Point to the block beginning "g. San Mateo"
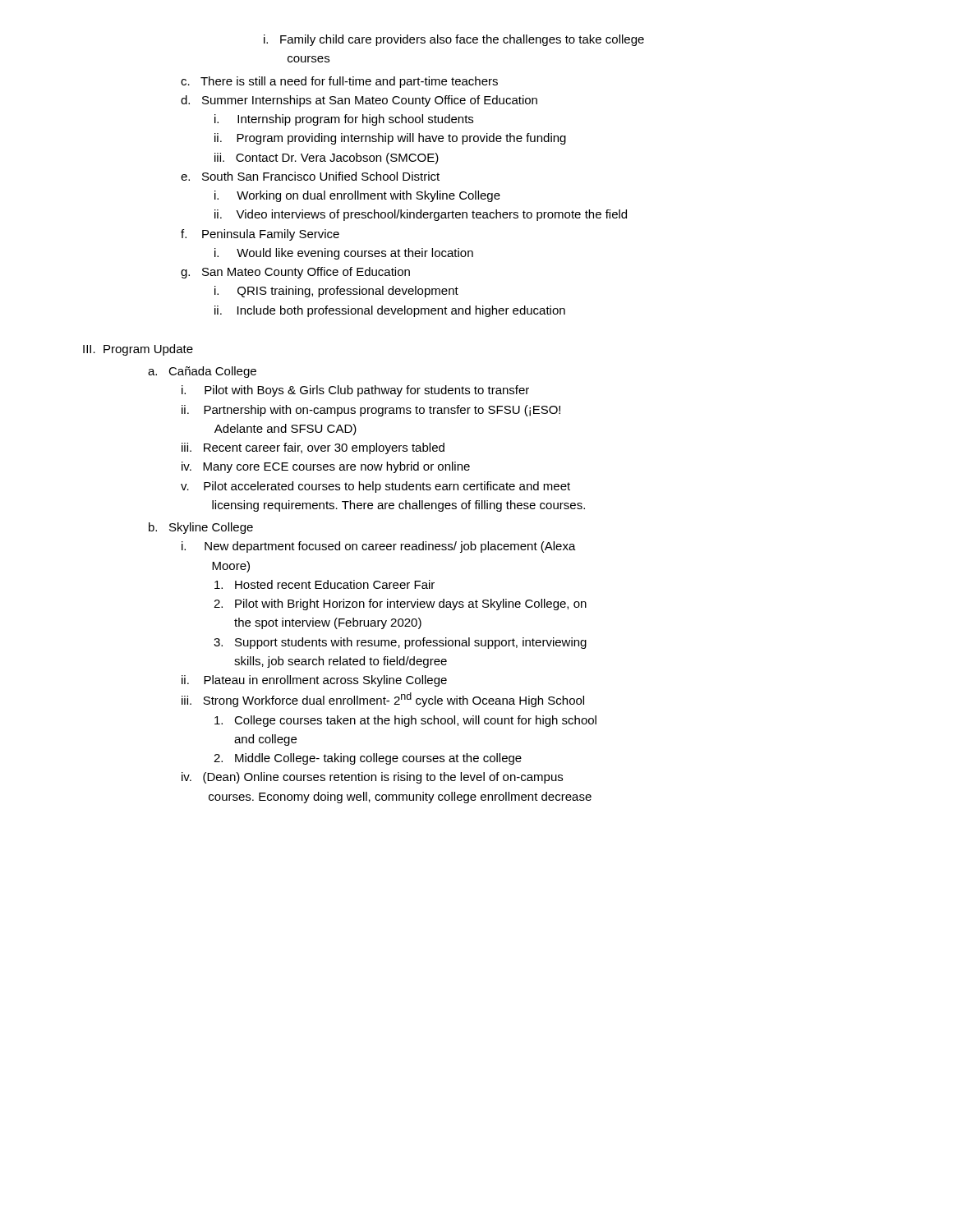The height and width of the screenshot is (1232, 953). 296,271
